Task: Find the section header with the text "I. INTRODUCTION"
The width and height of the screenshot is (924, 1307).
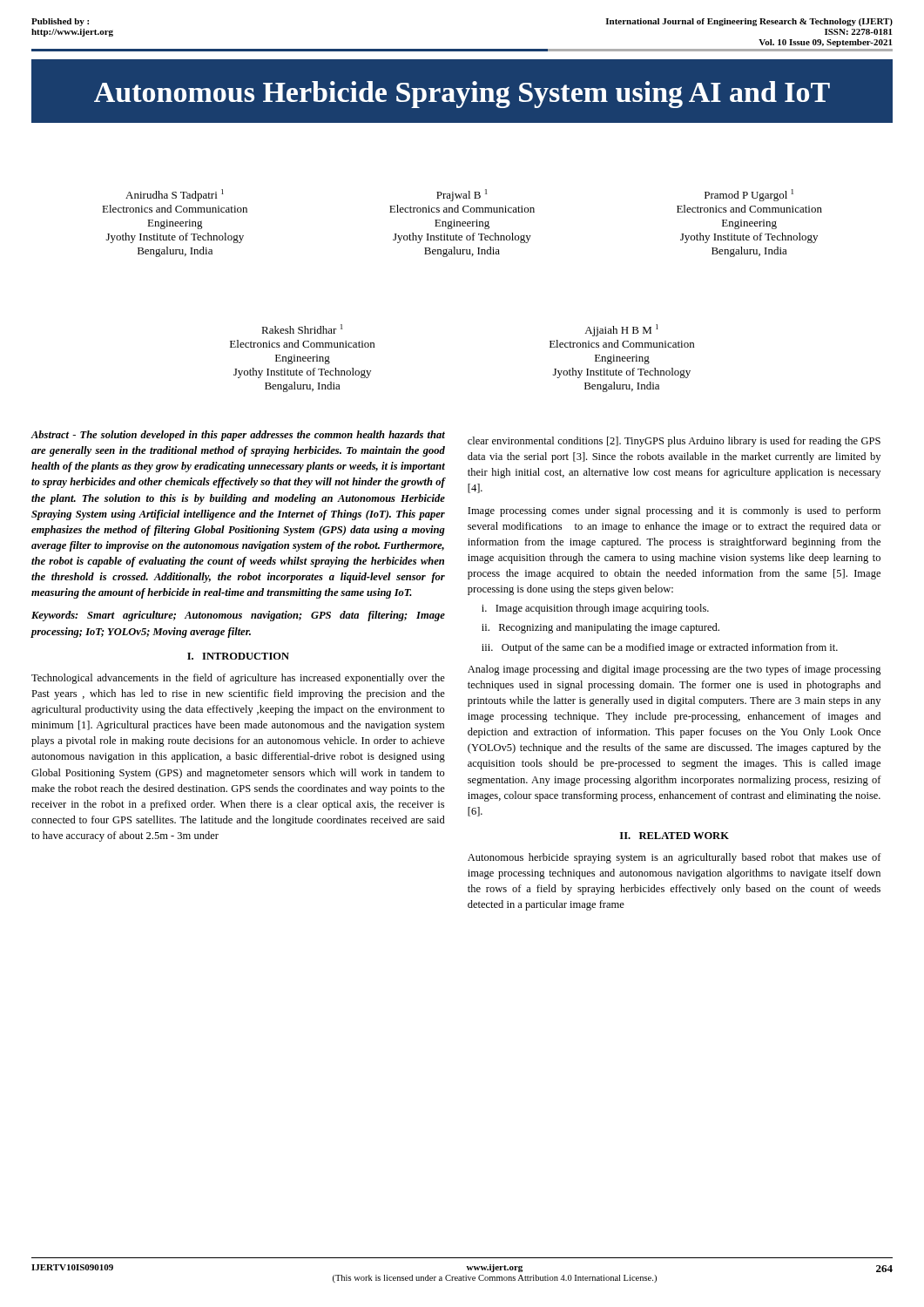Action: 238,656
